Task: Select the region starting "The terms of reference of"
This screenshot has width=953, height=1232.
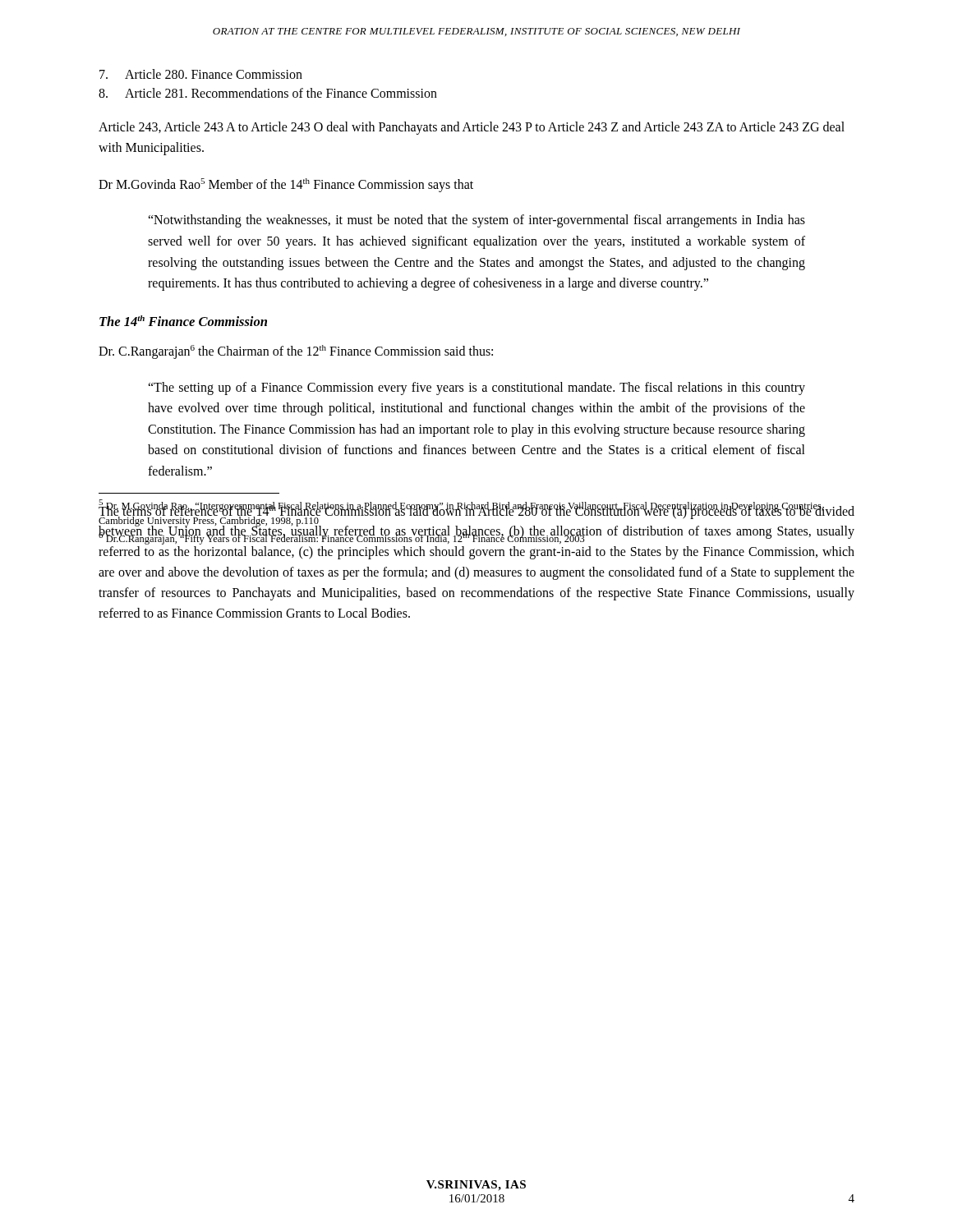Action: [476, 561]
